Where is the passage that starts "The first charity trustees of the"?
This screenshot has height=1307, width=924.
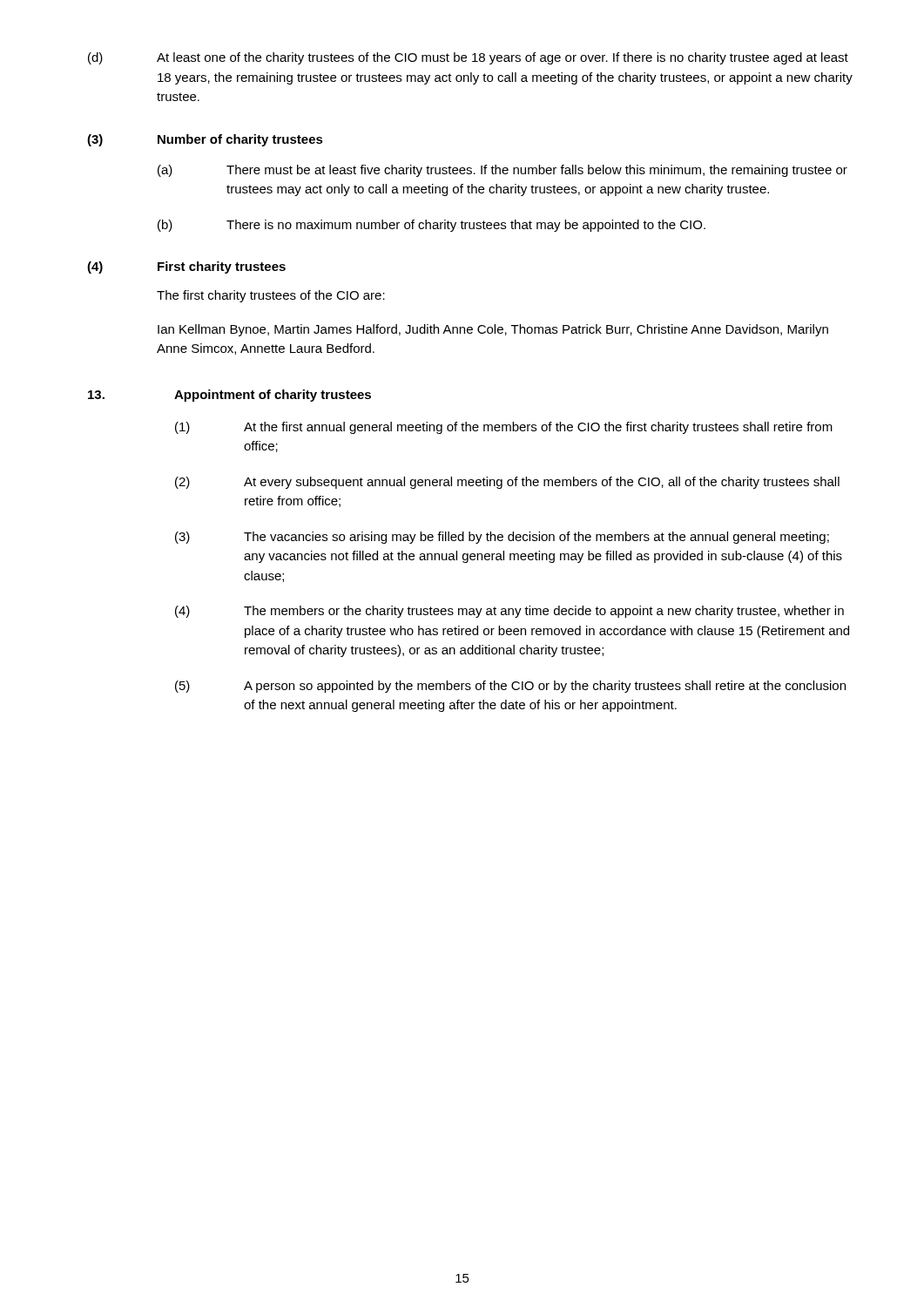coord(271,295)
